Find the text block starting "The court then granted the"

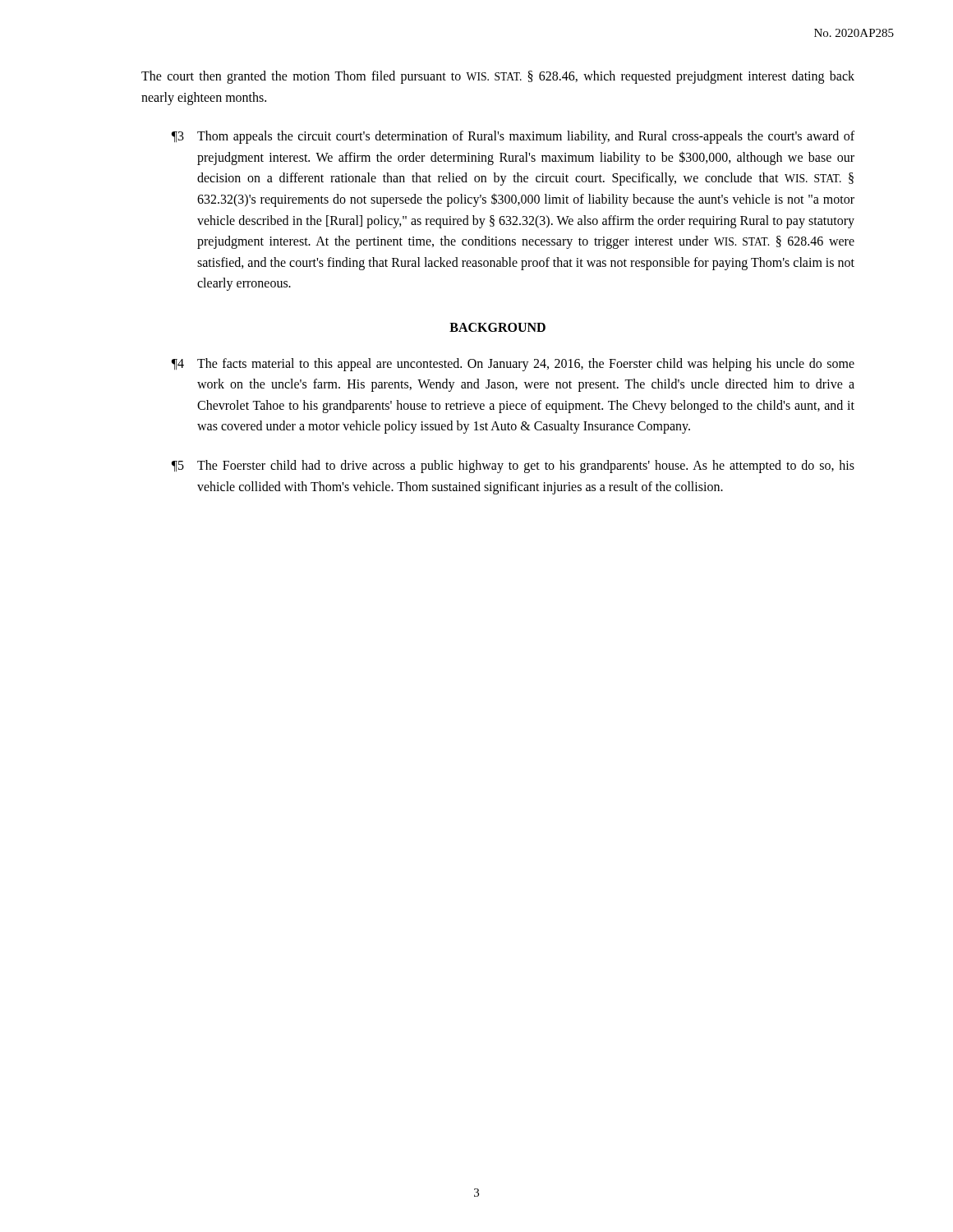tap(498, 86)
